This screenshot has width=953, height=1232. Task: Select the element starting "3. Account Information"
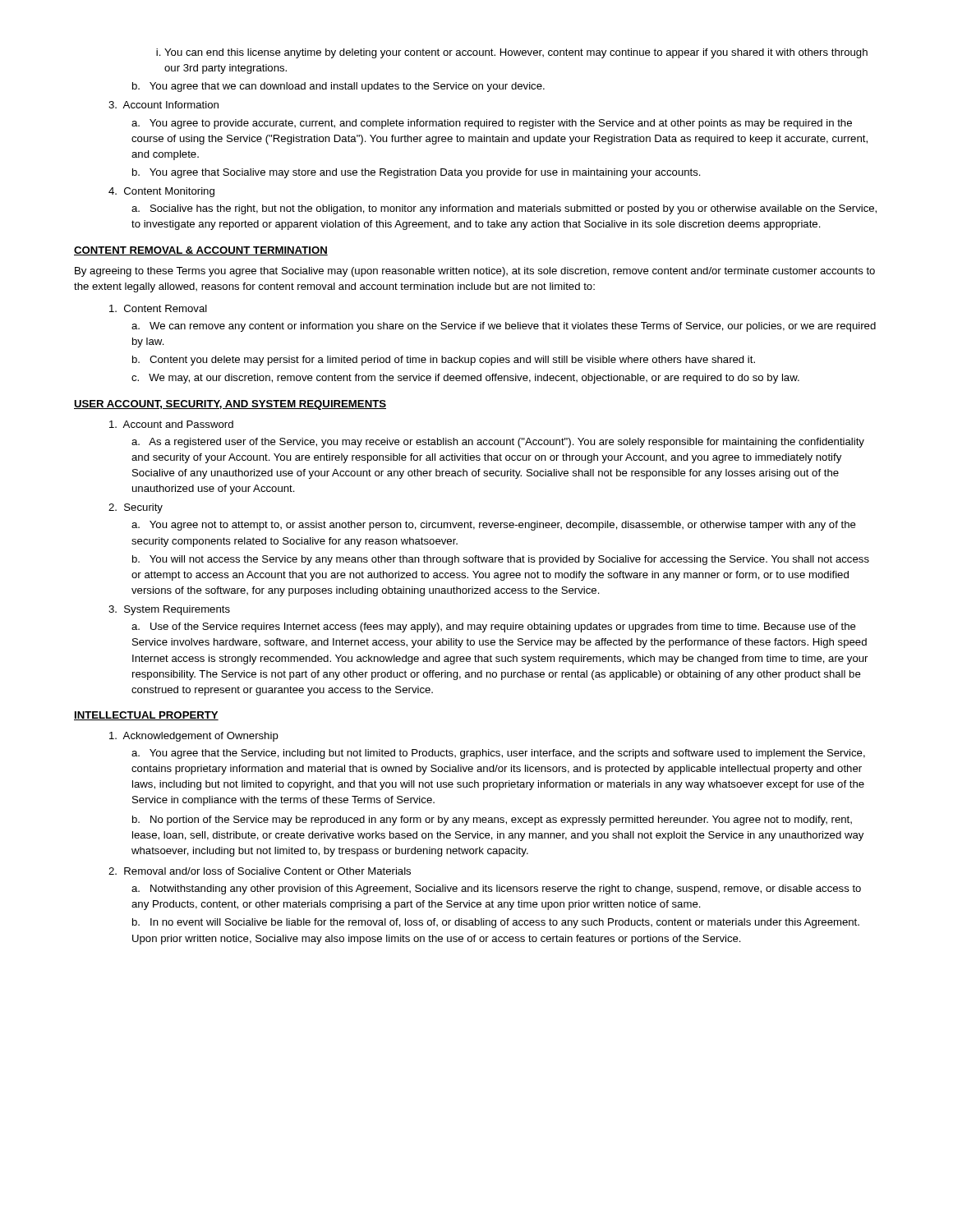coord(163,105)
